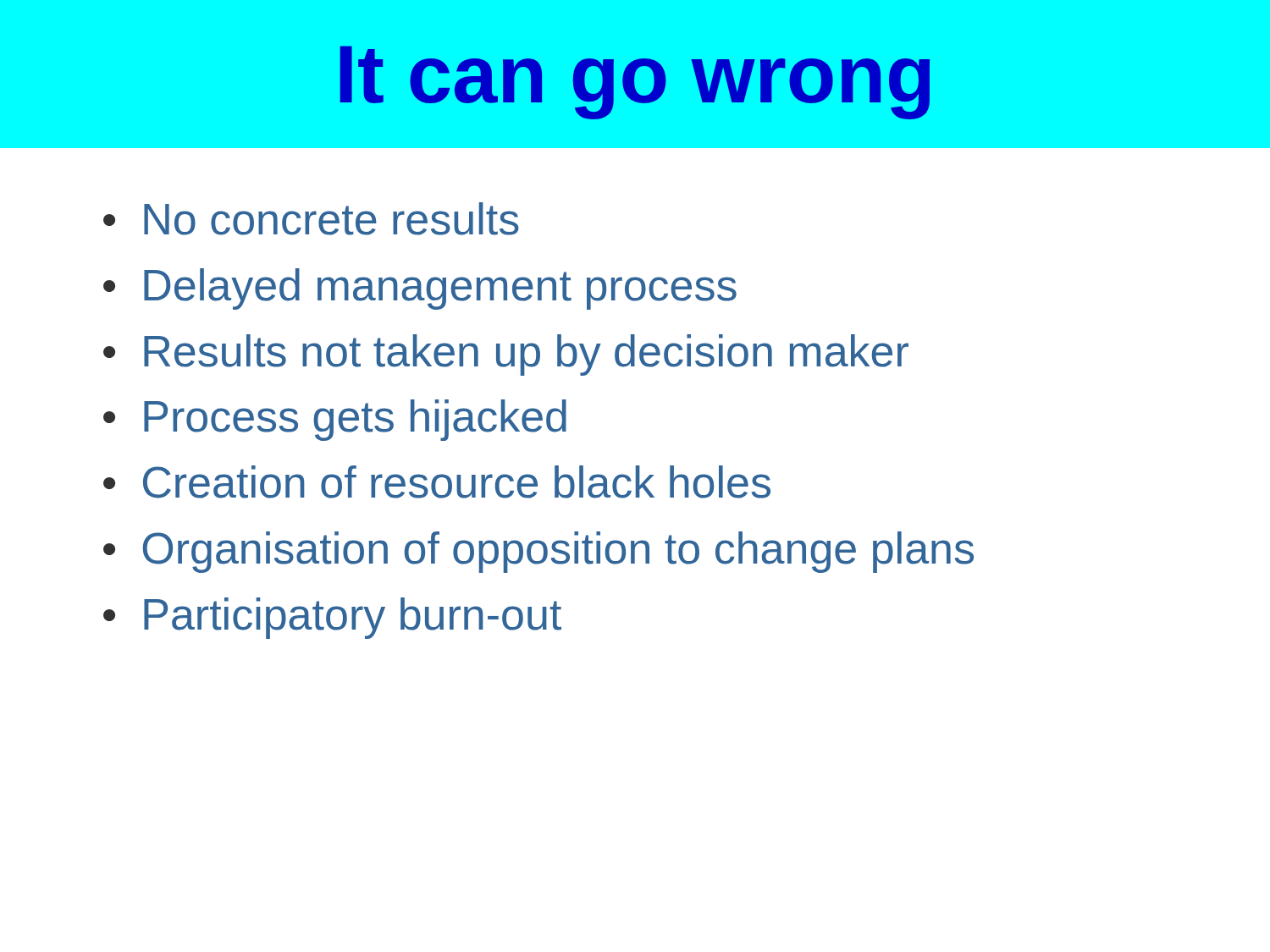
Task: Find the element starting "• Results not taken up by"
Action: [505, 352]
